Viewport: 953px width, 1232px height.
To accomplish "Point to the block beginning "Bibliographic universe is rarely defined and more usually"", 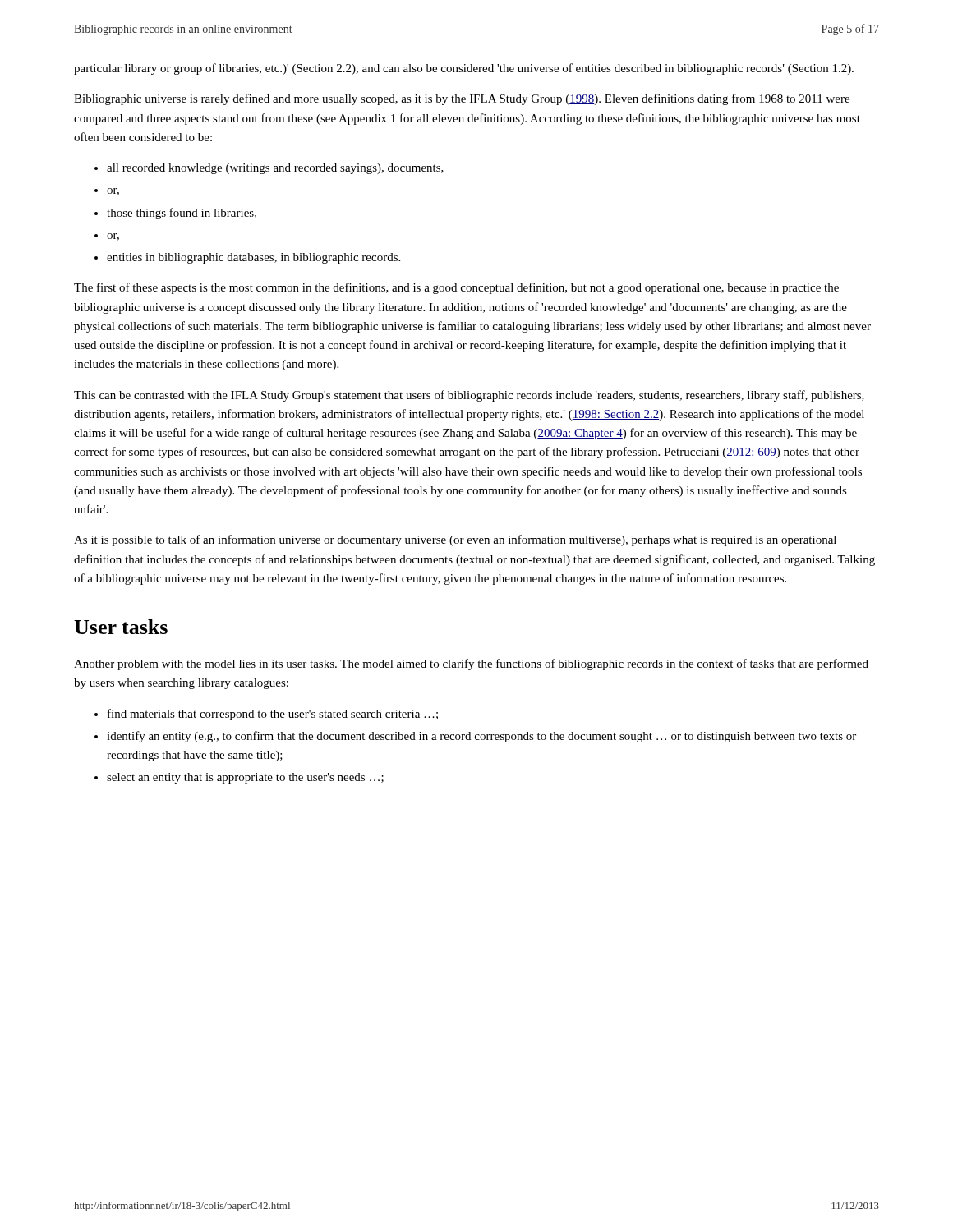I will (x=476, y=118).
